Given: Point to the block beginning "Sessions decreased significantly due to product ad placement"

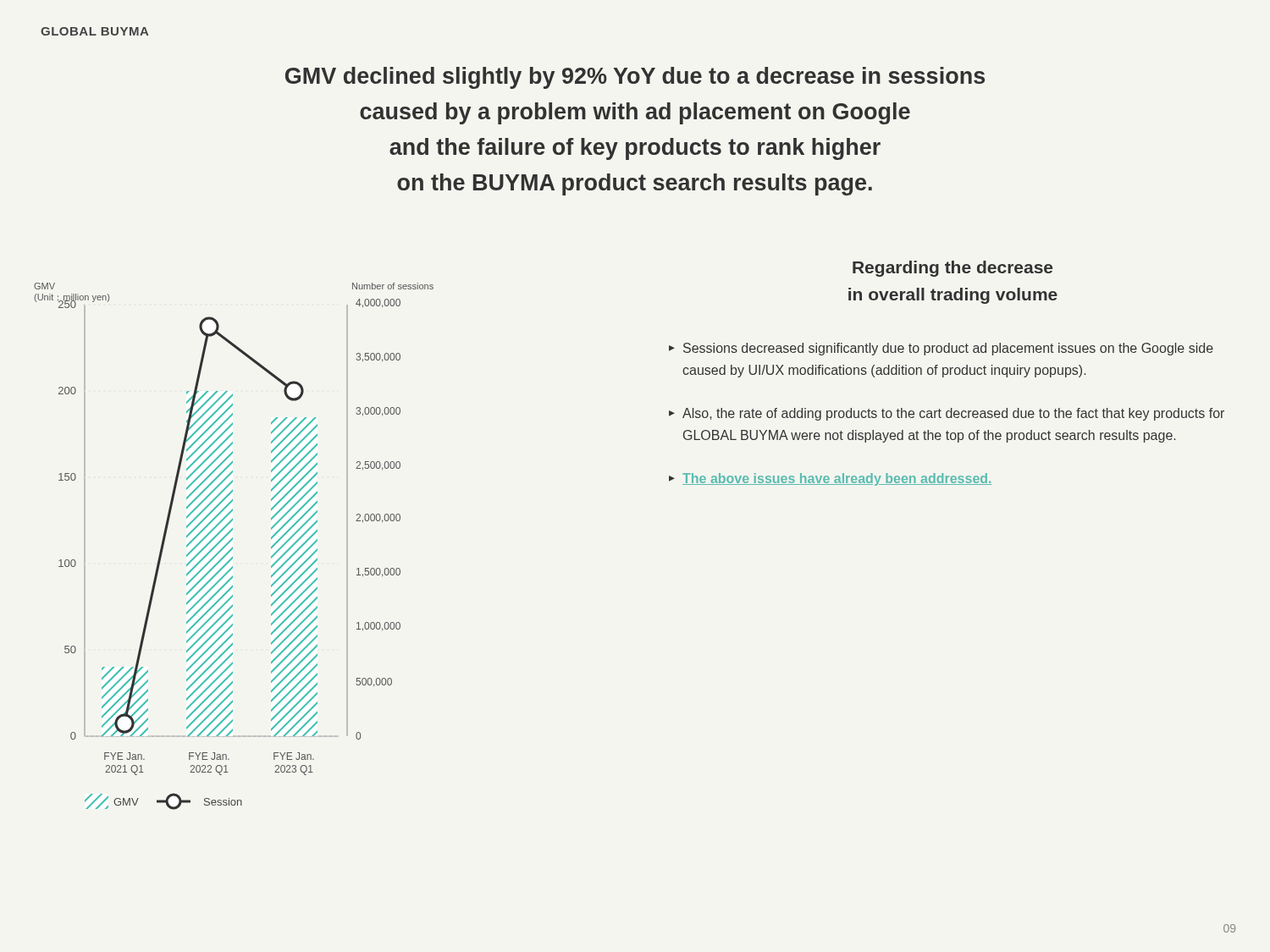Looking at the screenshot, I should [x=948, y=359].
